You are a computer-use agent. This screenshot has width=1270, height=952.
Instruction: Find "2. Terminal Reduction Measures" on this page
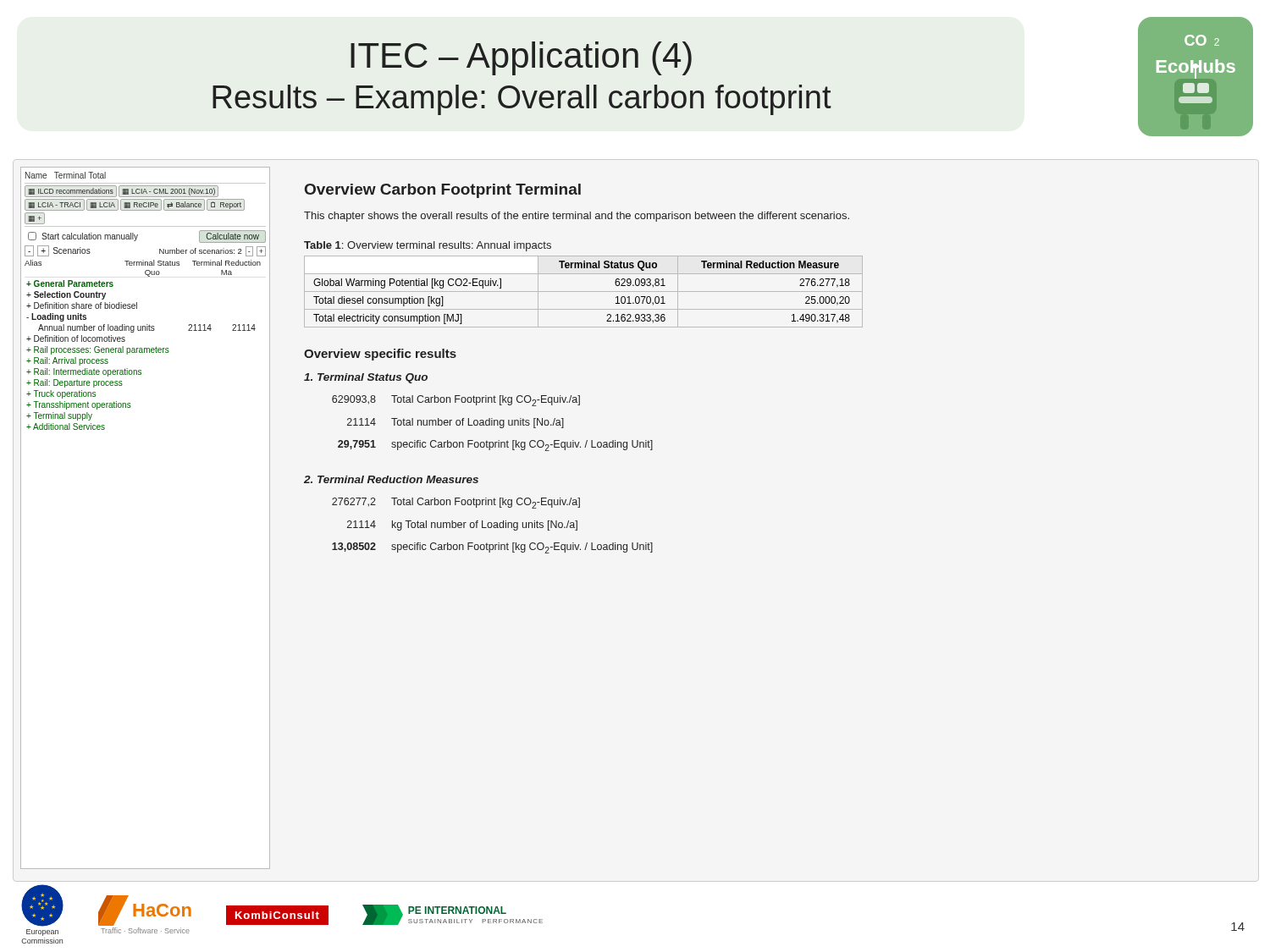coord(391,479)
